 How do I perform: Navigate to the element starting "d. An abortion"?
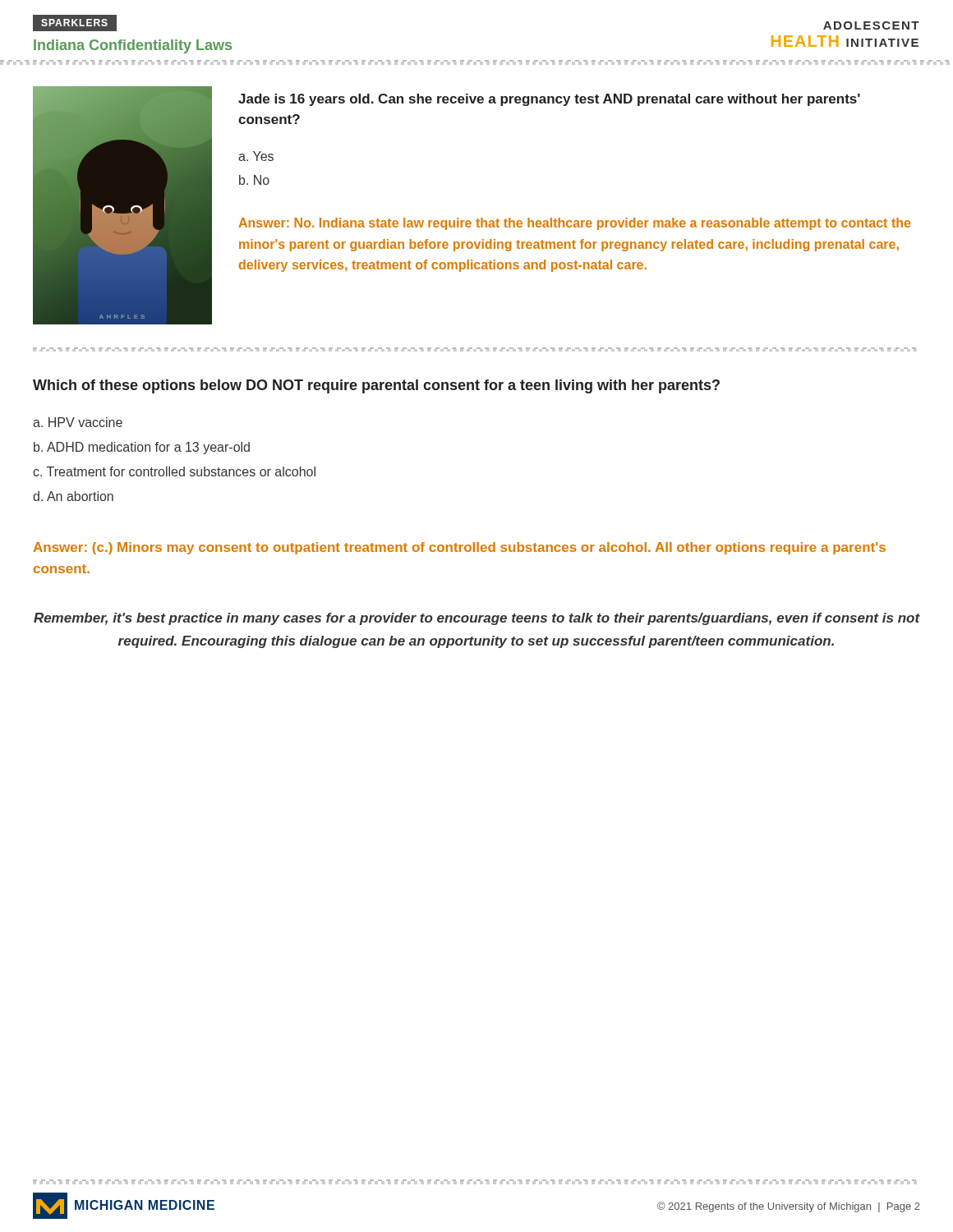pyautogui.click(x=73, y=497)
